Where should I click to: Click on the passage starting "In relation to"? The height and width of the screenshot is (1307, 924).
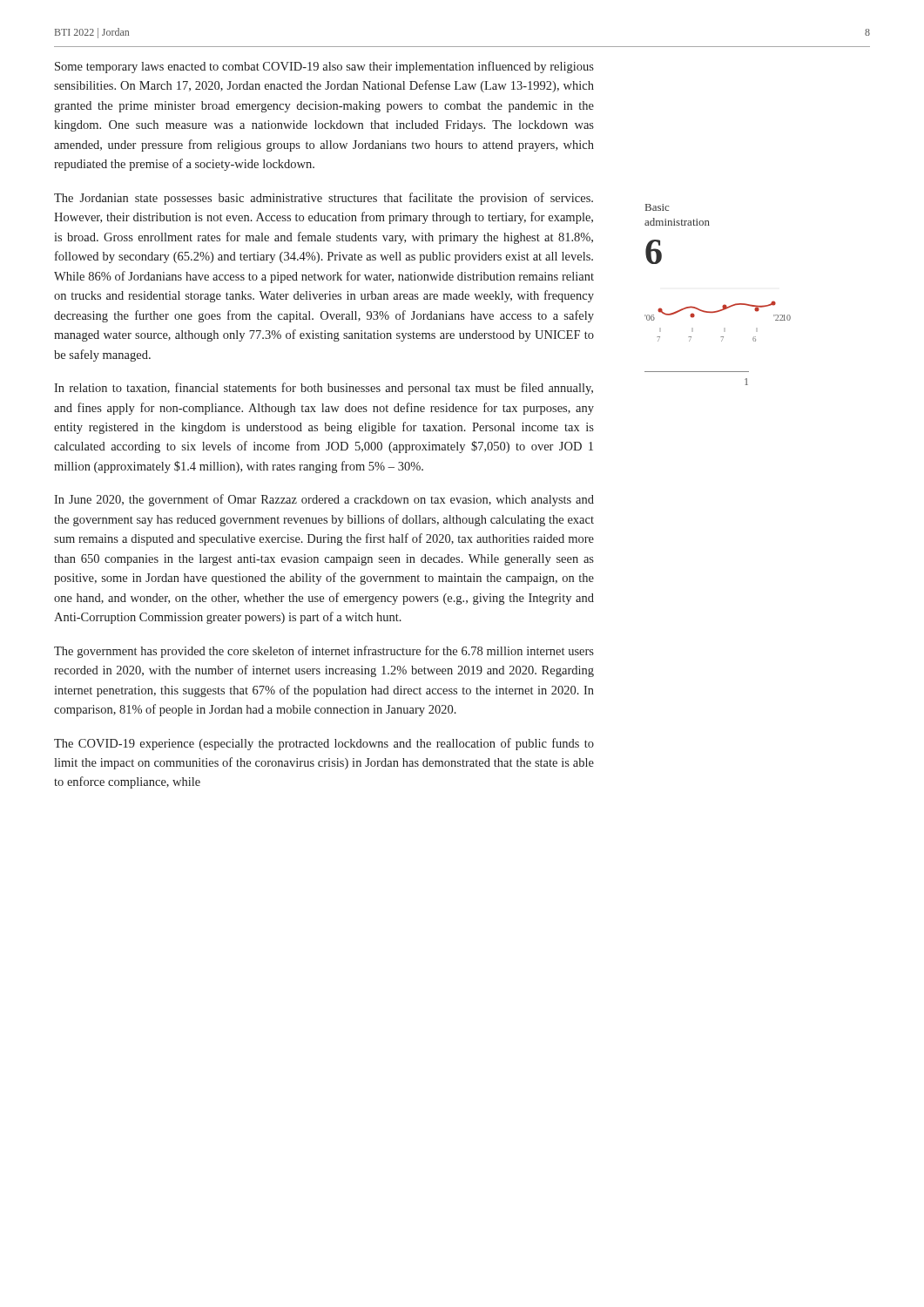[324, 427]
